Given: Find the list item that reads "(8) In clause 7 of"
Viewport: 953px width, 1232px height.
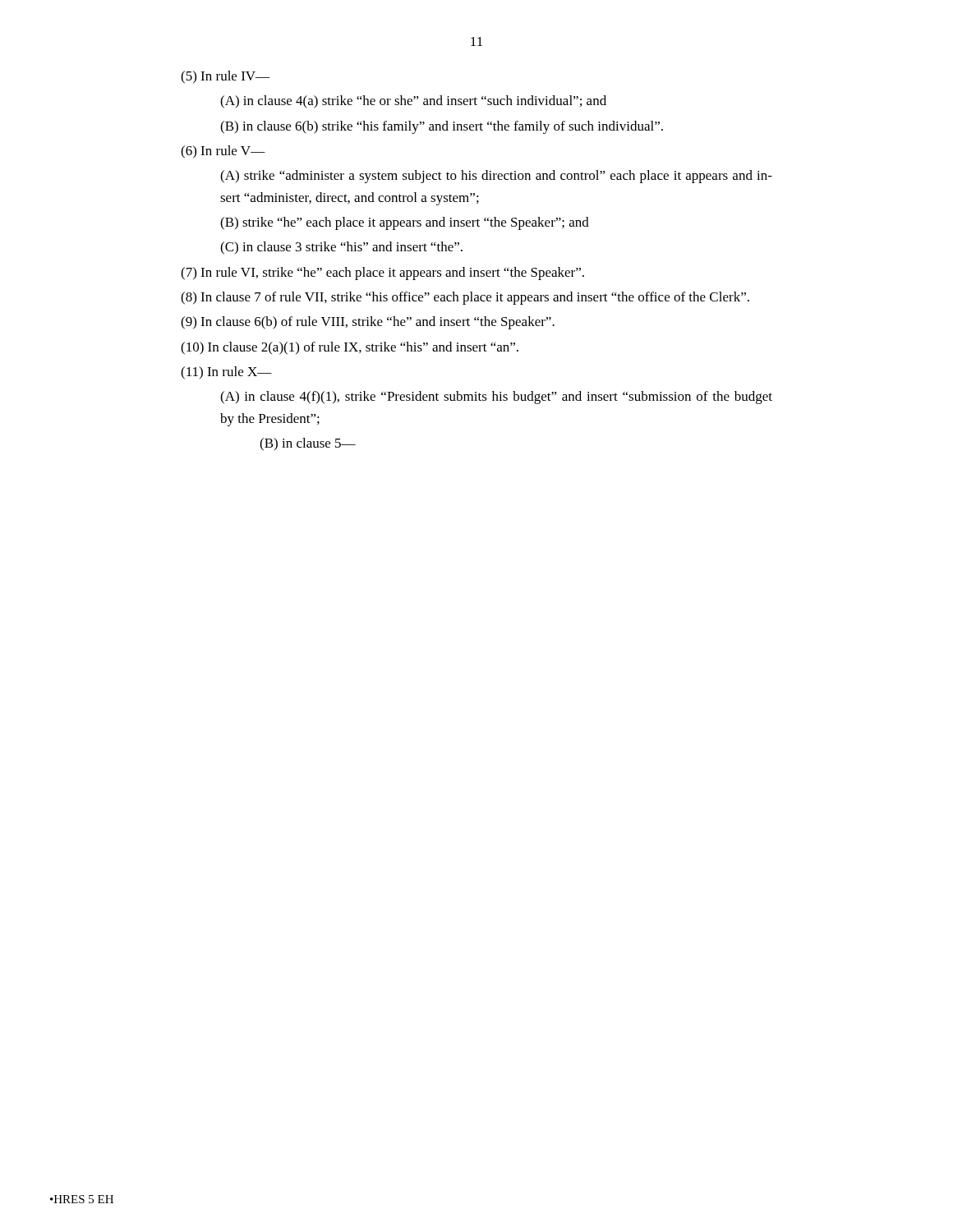Looking at the screenshot, I should coord(476,298).
